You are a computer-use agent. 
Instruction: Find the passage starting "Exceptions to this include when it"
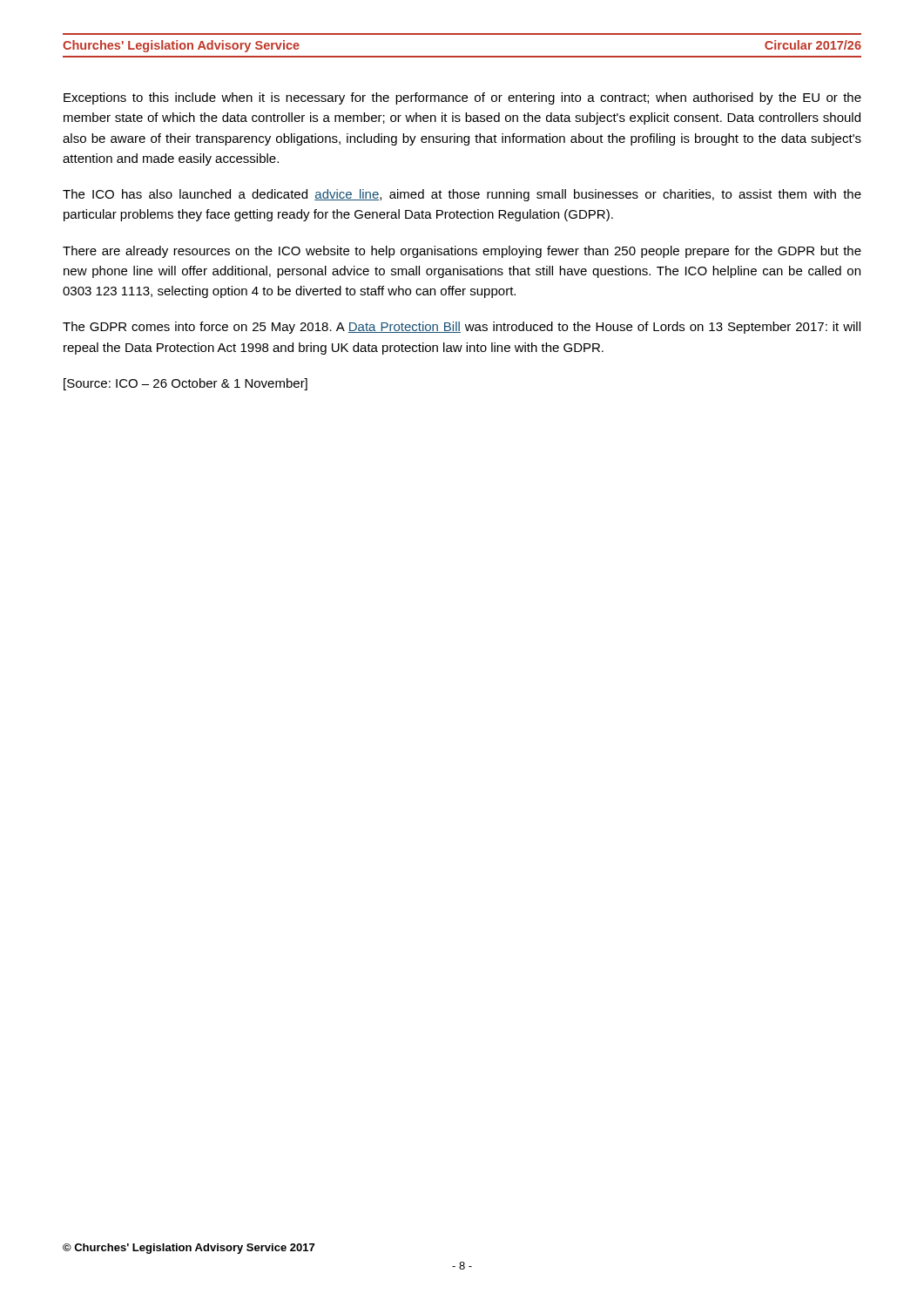(462, 128)
